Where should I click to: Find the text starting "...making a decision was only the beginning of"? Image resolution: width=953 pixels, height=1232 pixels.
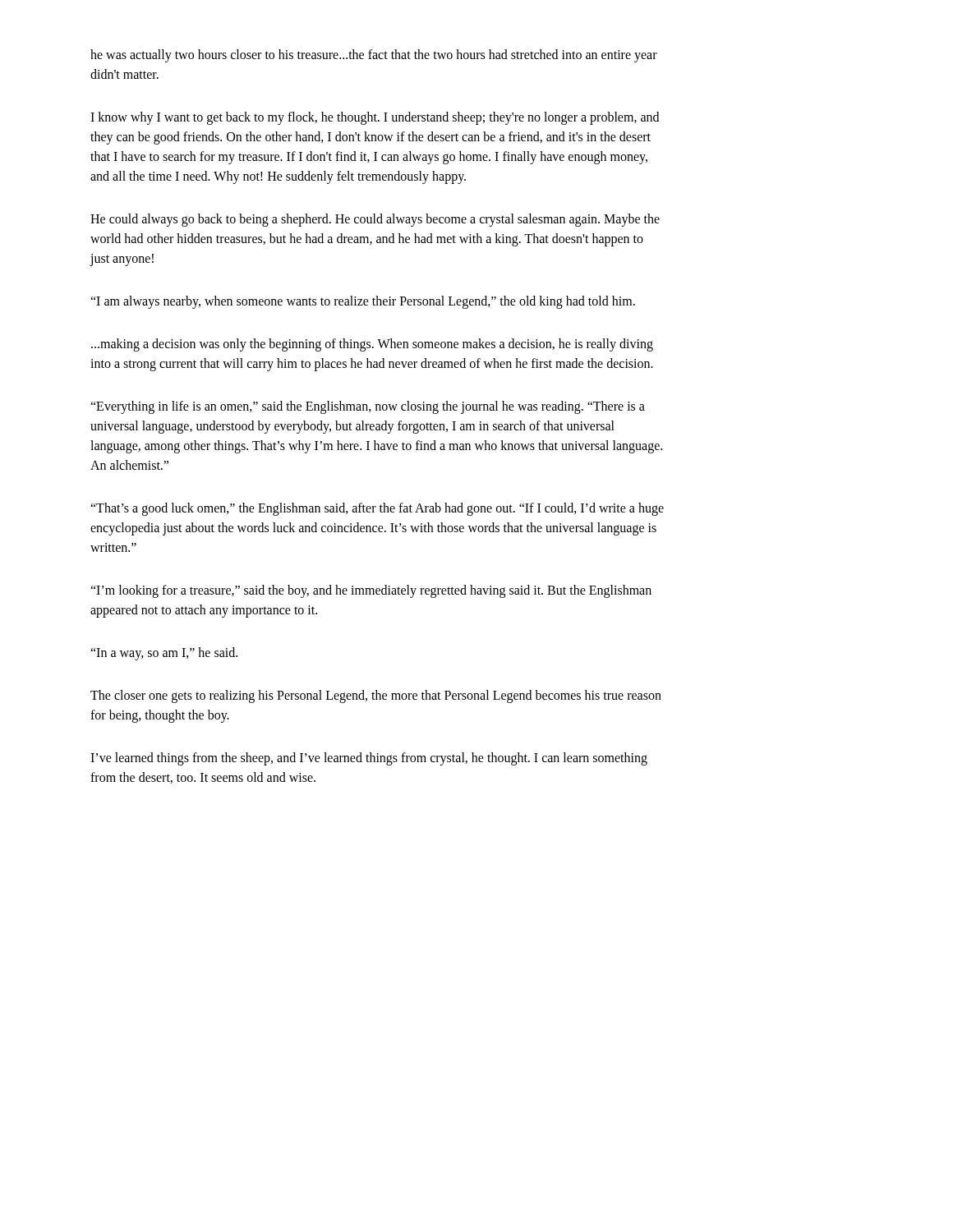372,354
